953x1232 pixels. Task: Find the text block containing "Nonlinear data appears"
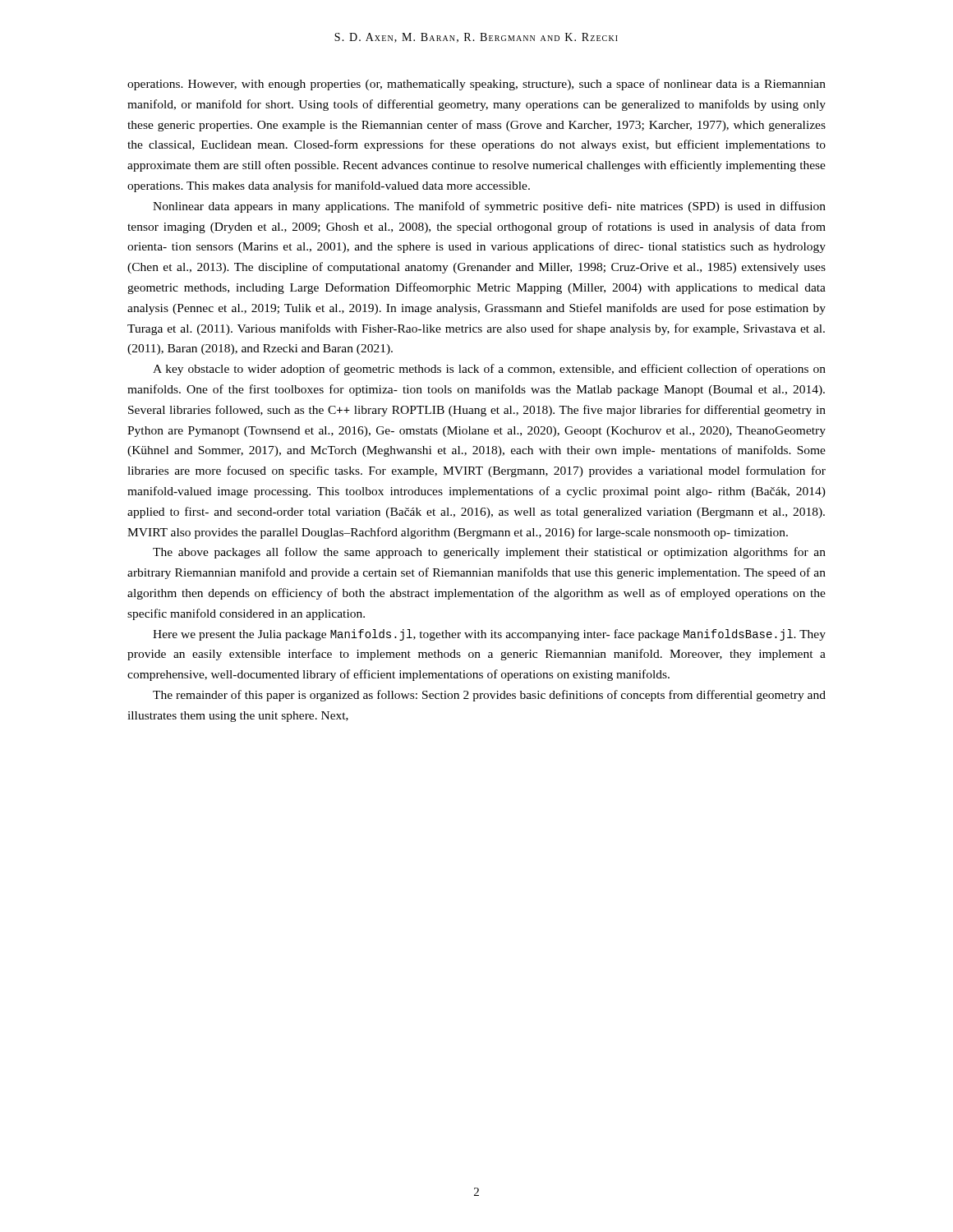(476, 278)
